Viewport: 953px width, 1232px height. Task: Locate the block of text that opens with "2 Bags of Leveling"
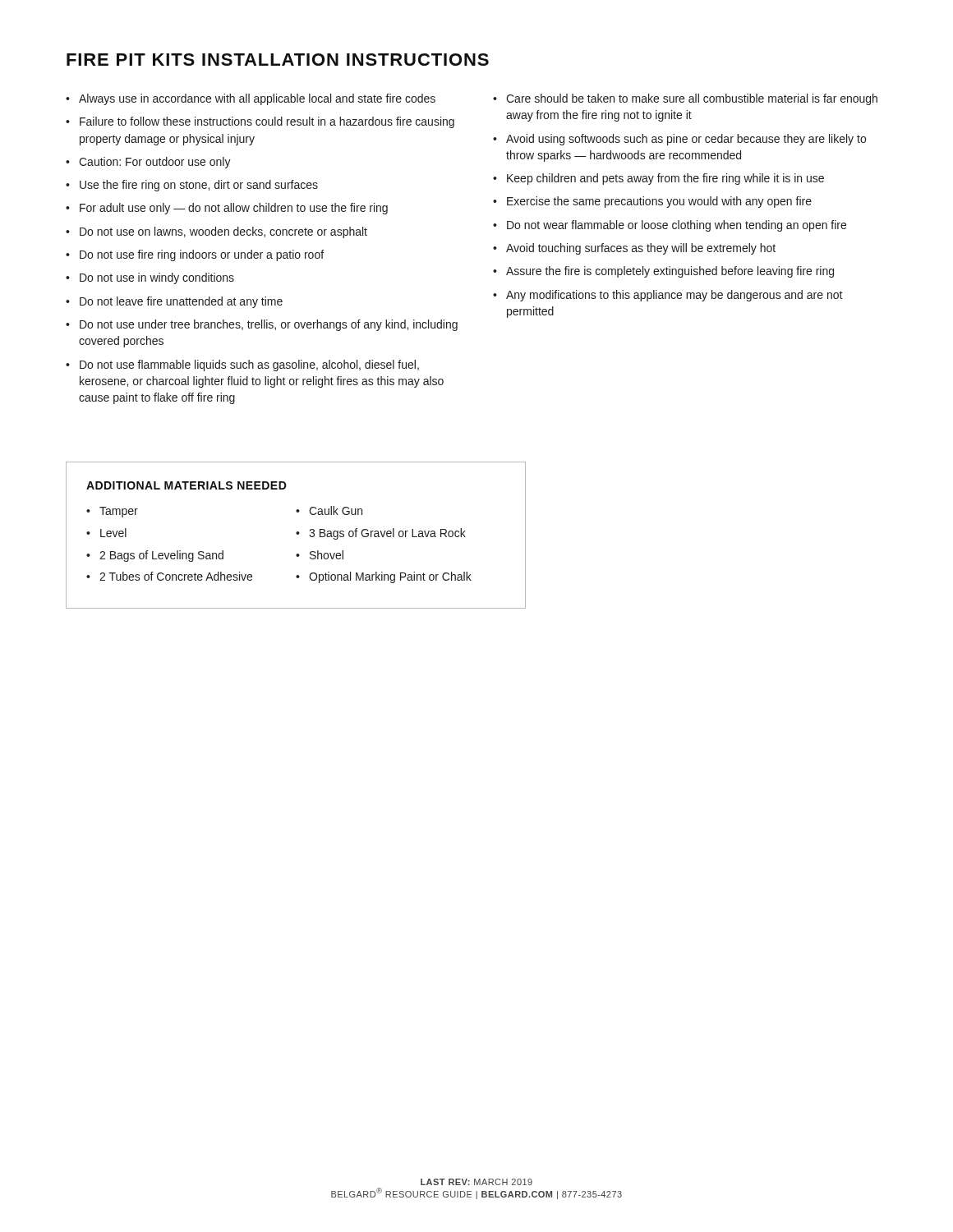162,555
